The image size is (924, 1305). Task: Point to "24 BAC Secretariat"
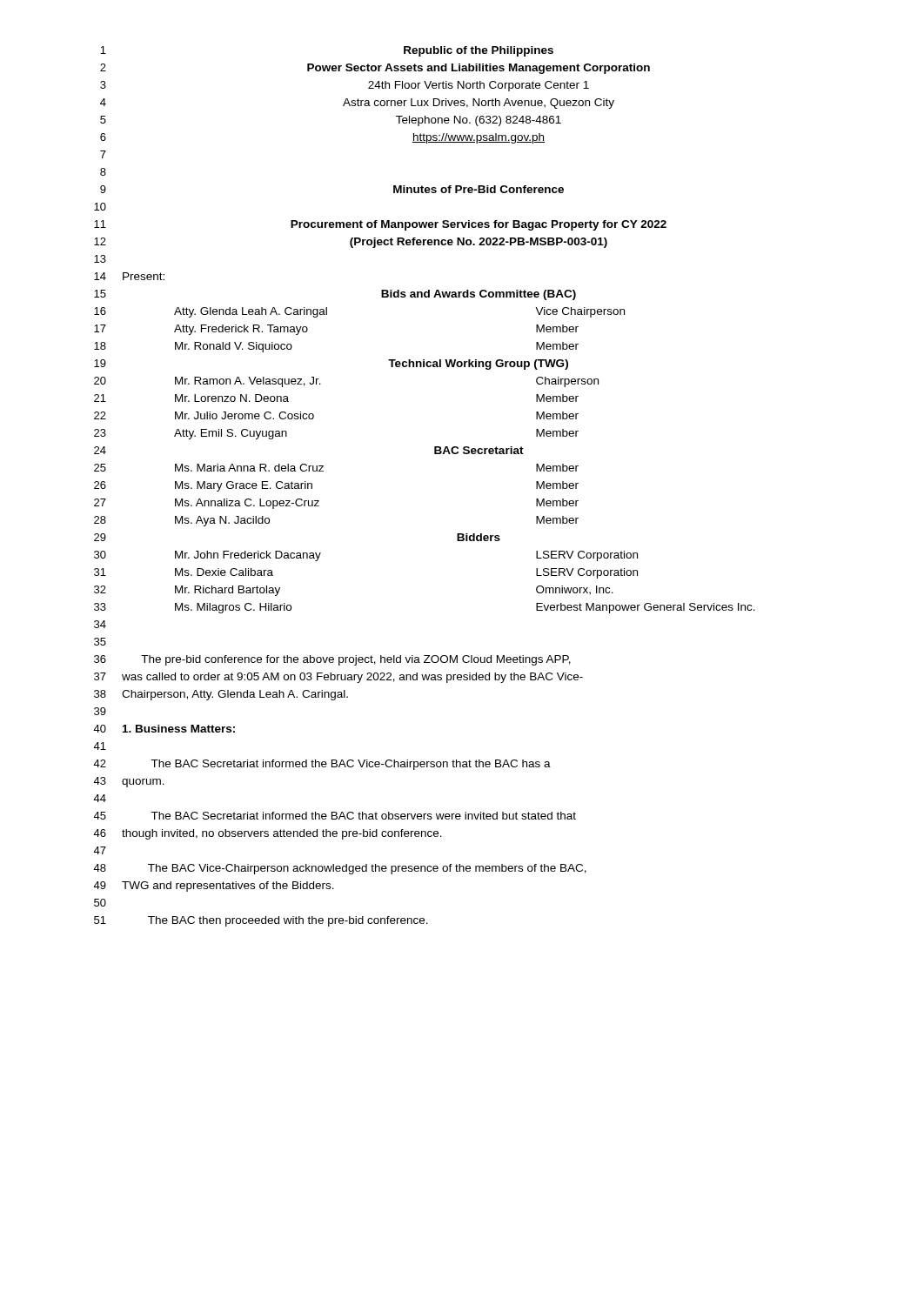coord(457,451)
